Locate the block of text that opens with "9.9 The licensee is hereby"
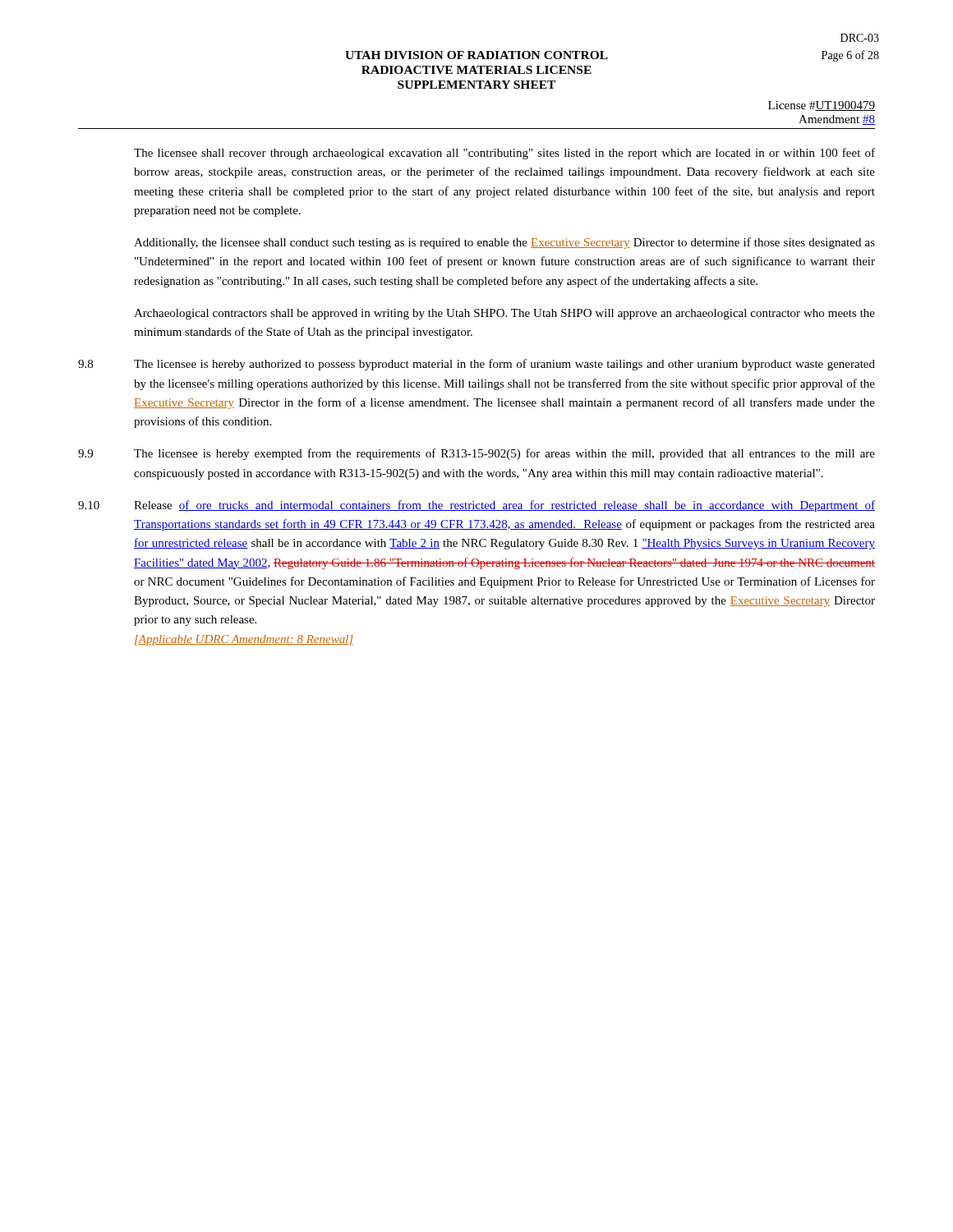Image resolution: width=953 pixels, height=1232 pixels. point(476,464)
